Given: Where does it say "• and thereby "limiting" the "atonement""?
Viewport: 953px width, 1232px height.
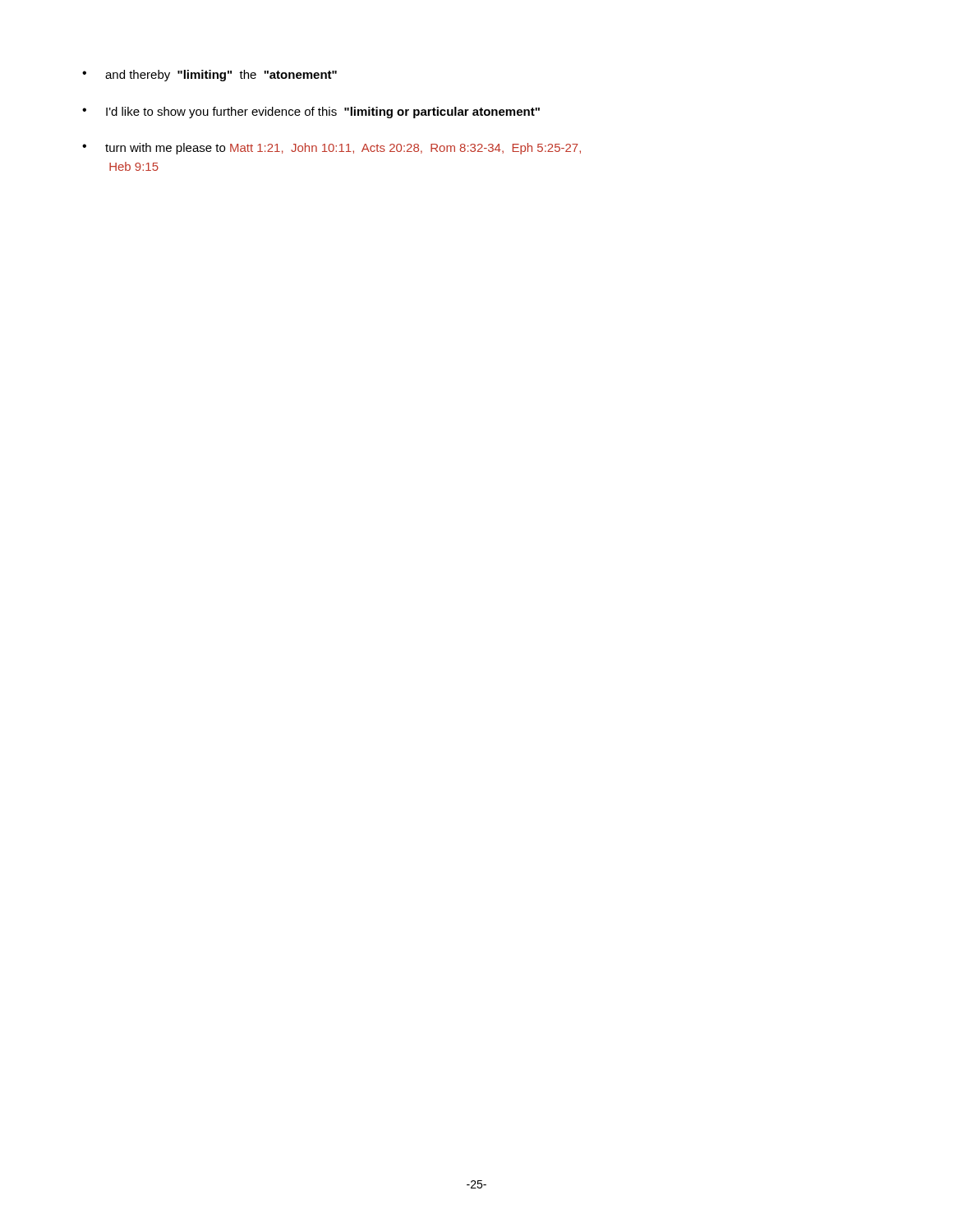Looking at the screenshot, I should click(209, 76).
